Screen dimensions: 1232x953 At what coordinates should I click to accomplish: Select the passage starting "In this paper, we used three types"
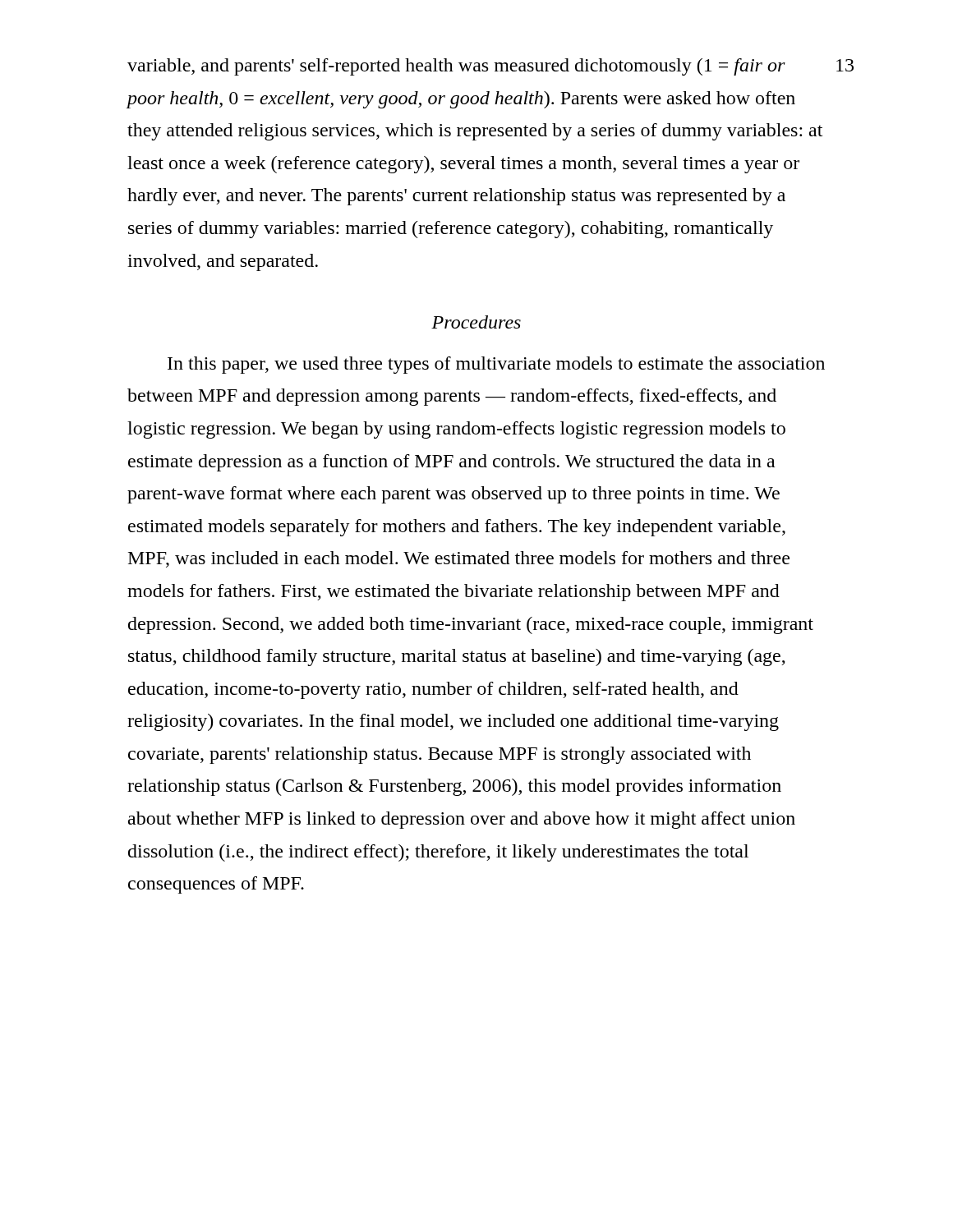[476, 624]
